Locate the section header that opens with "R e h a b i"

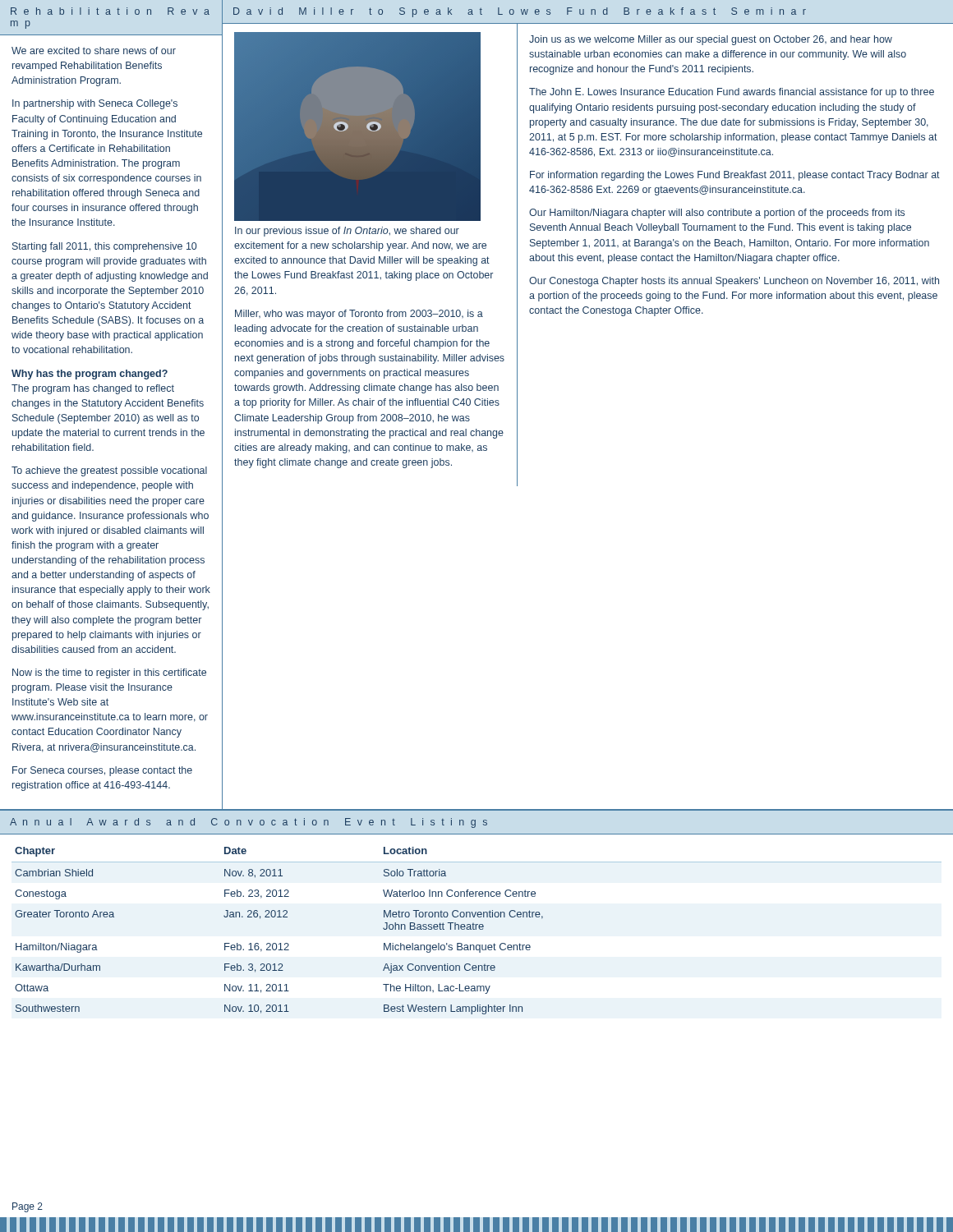tap(110, 17)
